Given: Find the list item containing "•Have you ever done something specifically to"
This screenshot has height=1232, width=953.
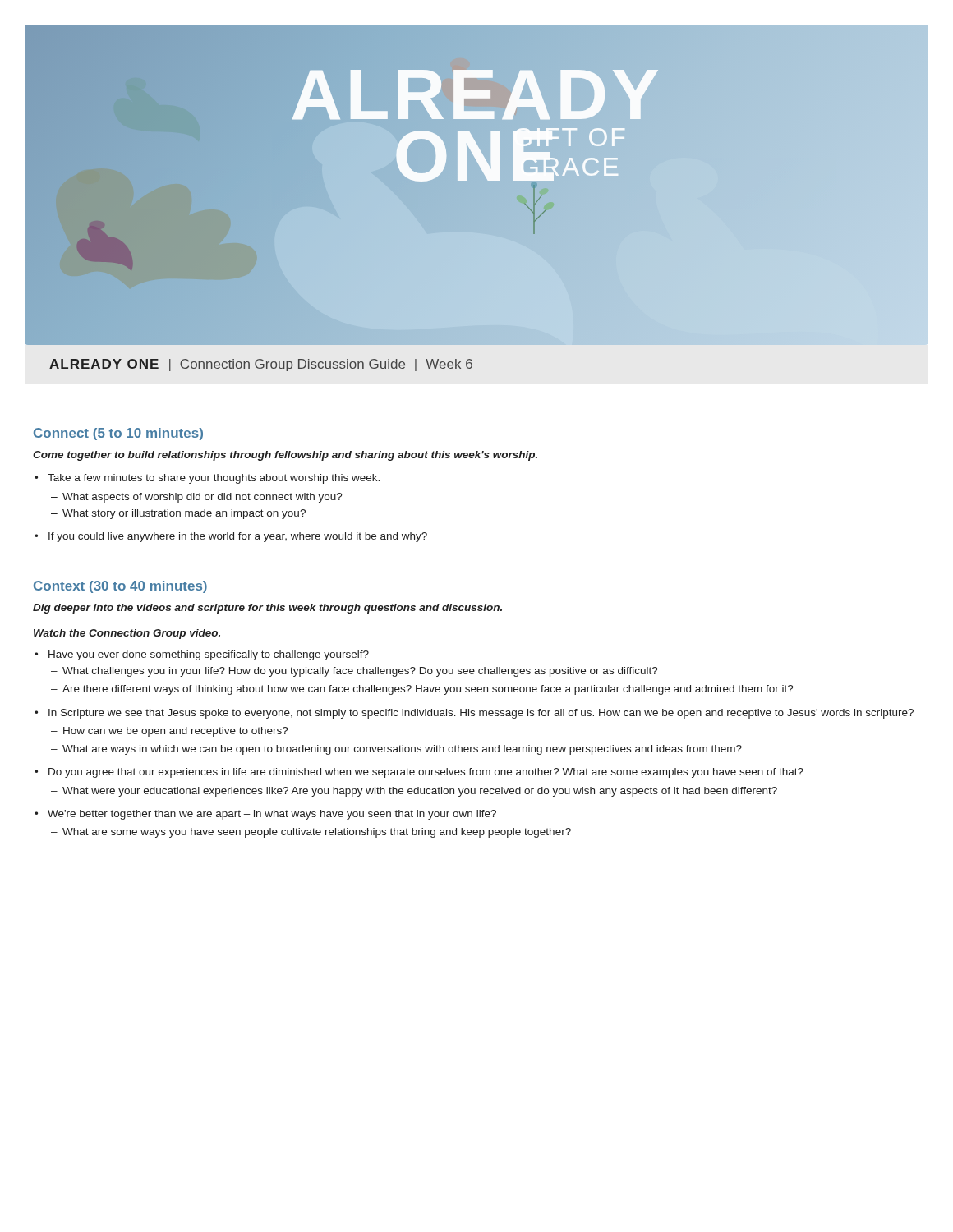Looking at the screenshot, I should 202,654.
